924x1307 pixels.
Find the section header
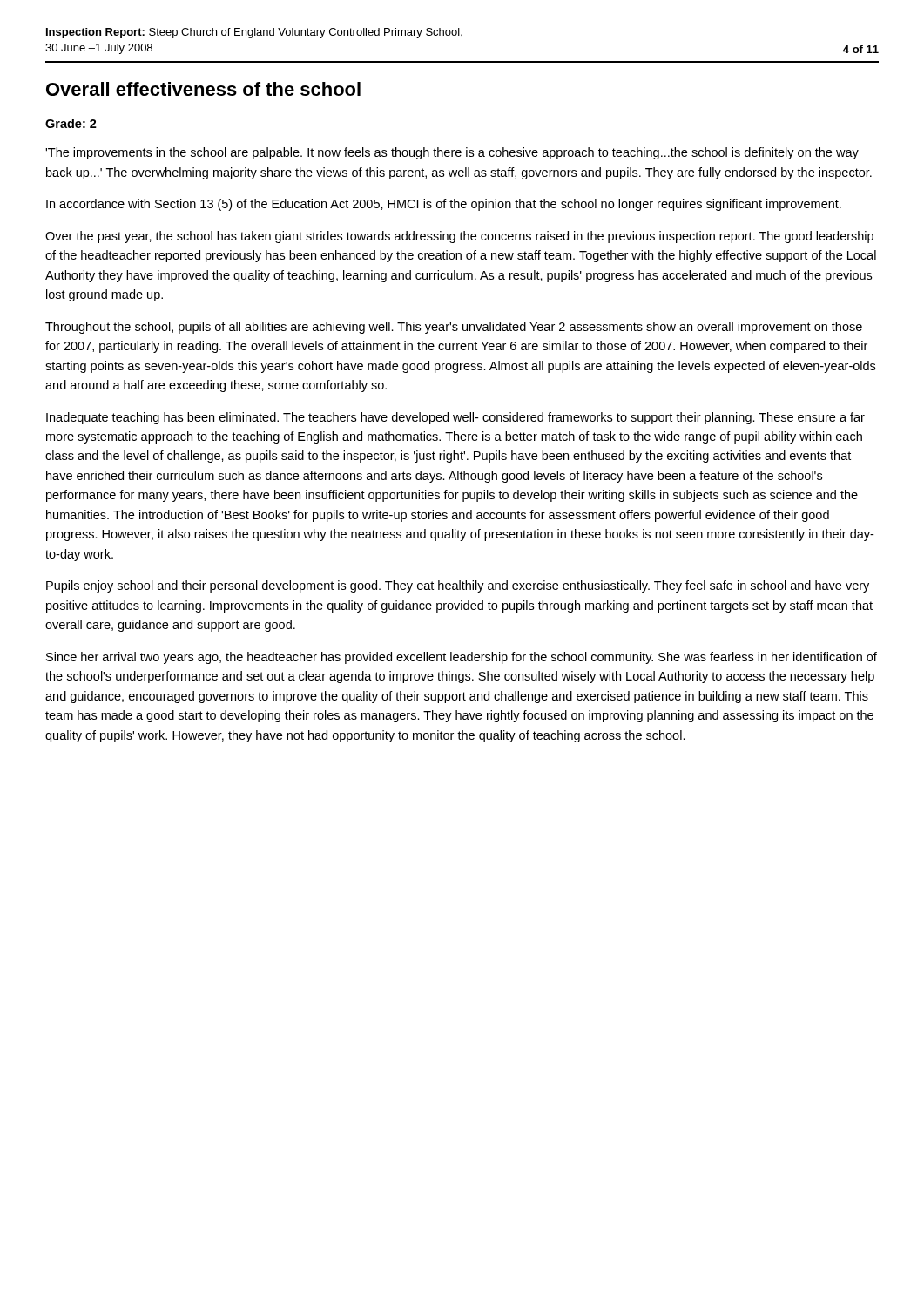point(71,124)
